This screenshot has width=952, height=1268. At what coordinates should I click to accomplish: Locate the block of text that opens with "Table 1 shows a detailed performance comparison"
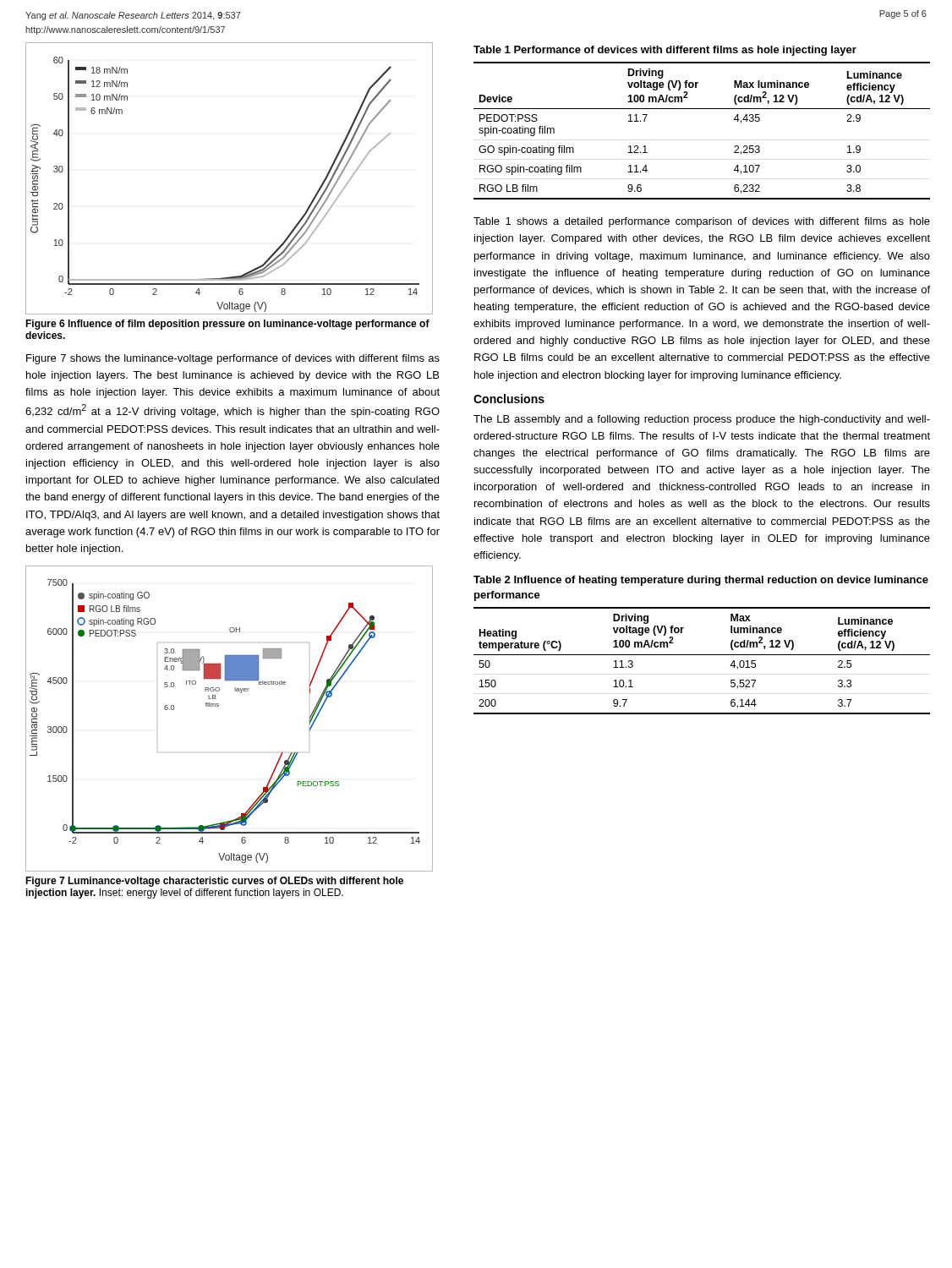click(702, 298)
